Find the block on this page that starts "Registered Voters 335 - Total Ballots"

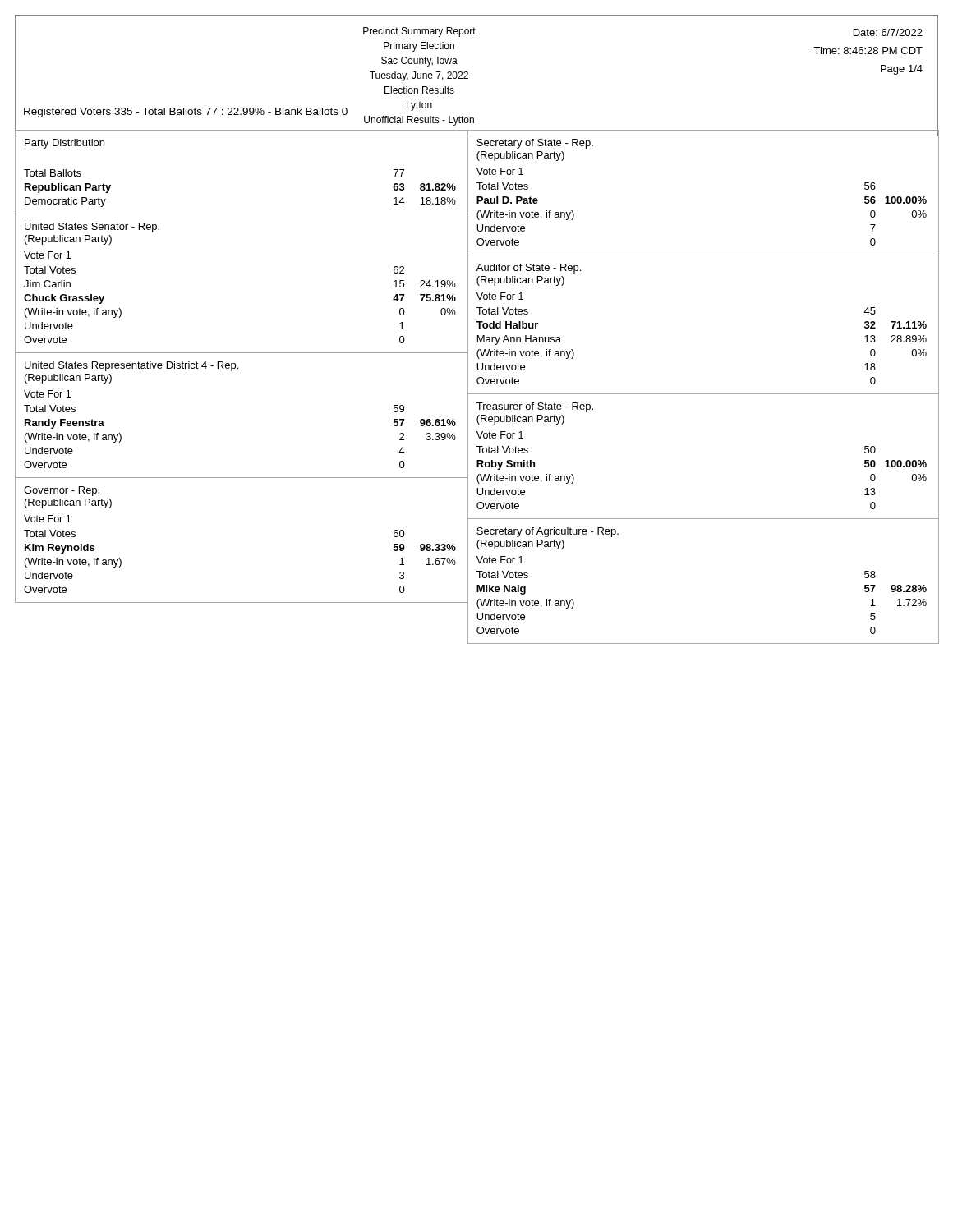[185, 111]
